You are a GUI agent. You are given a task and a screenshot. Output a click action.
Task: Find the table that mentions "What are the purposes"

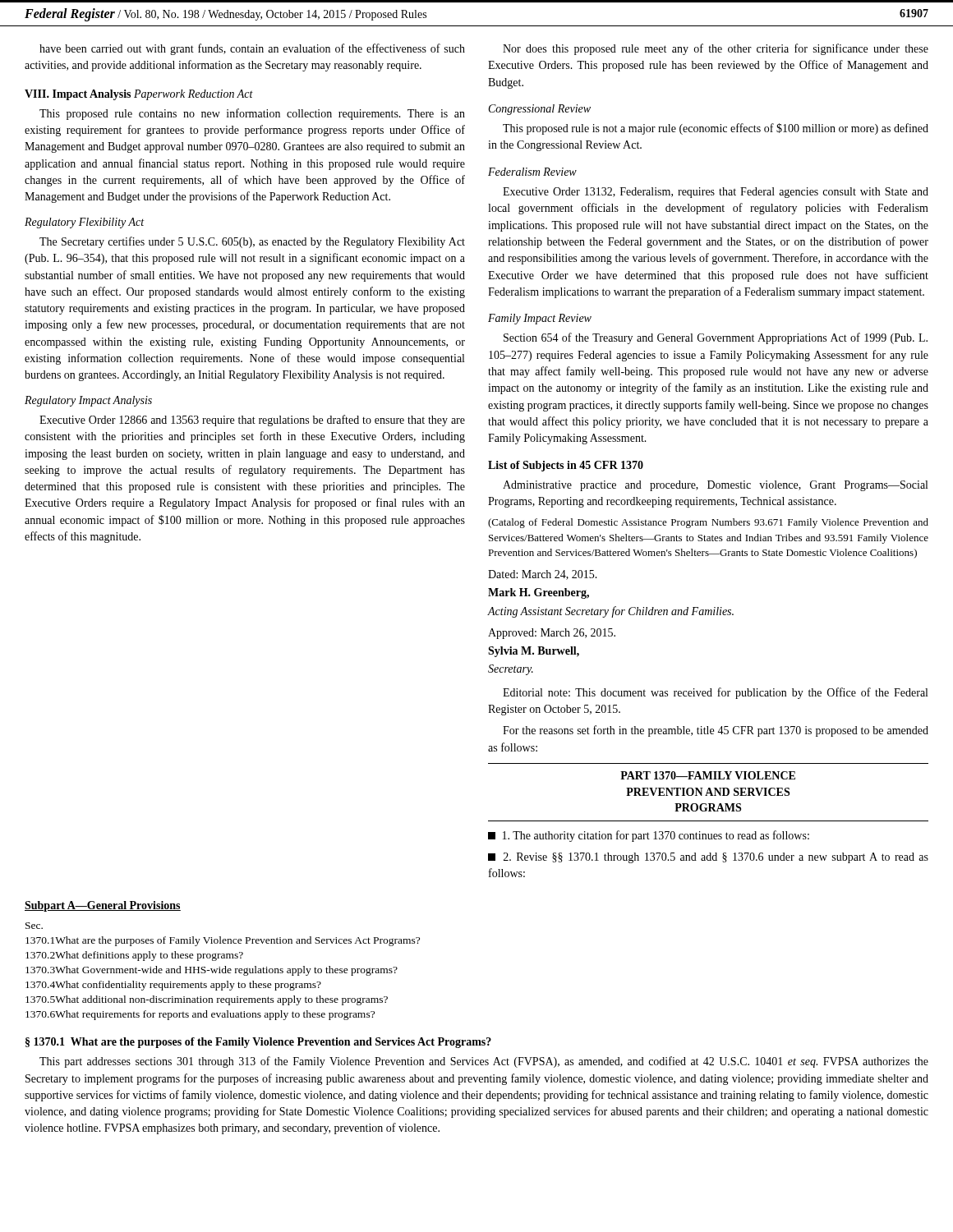tap(476, 971)
